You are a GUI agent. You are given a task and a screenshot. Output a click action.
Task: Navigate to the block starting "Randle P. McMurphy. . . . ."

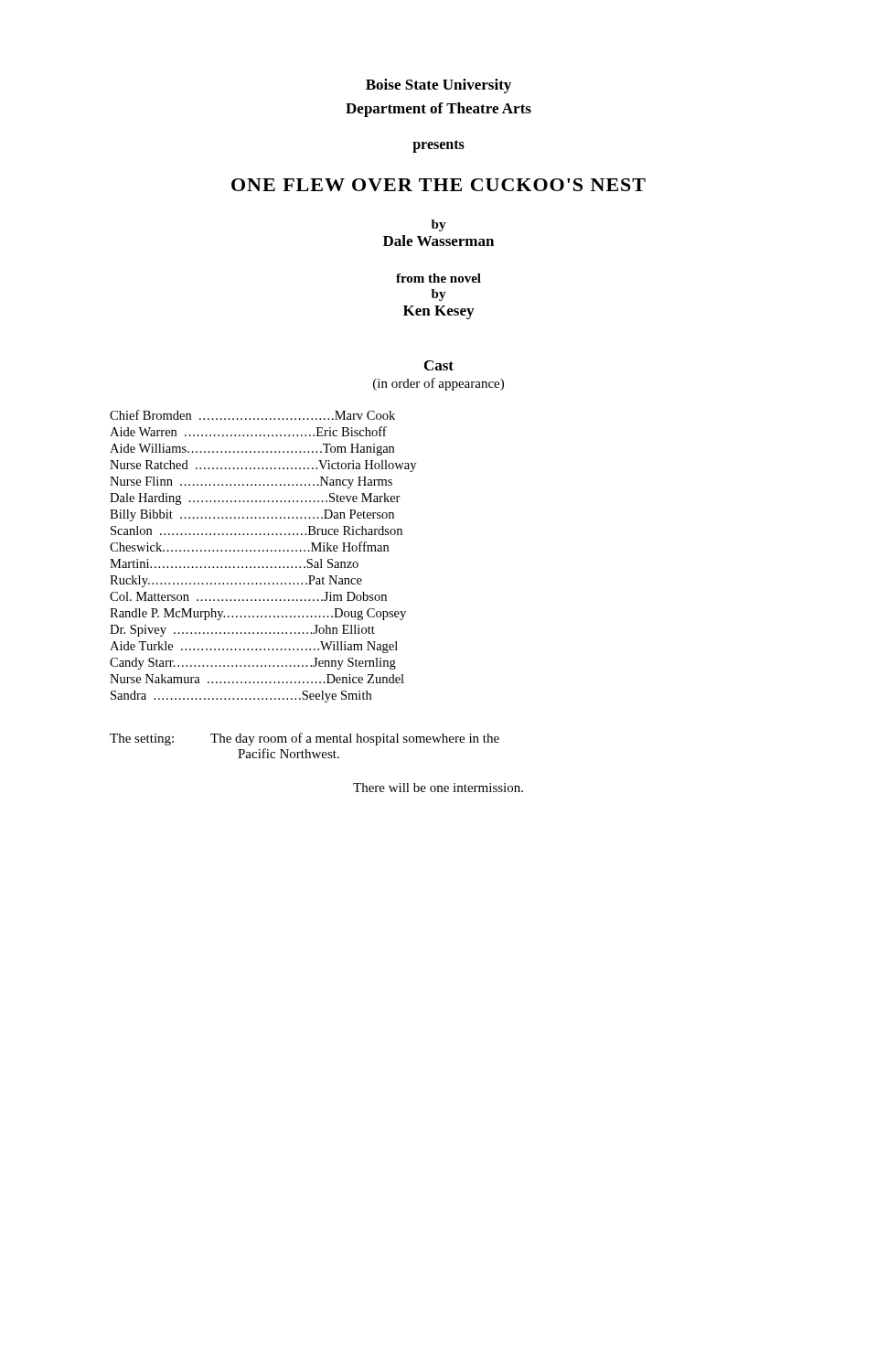click(258, 613)
